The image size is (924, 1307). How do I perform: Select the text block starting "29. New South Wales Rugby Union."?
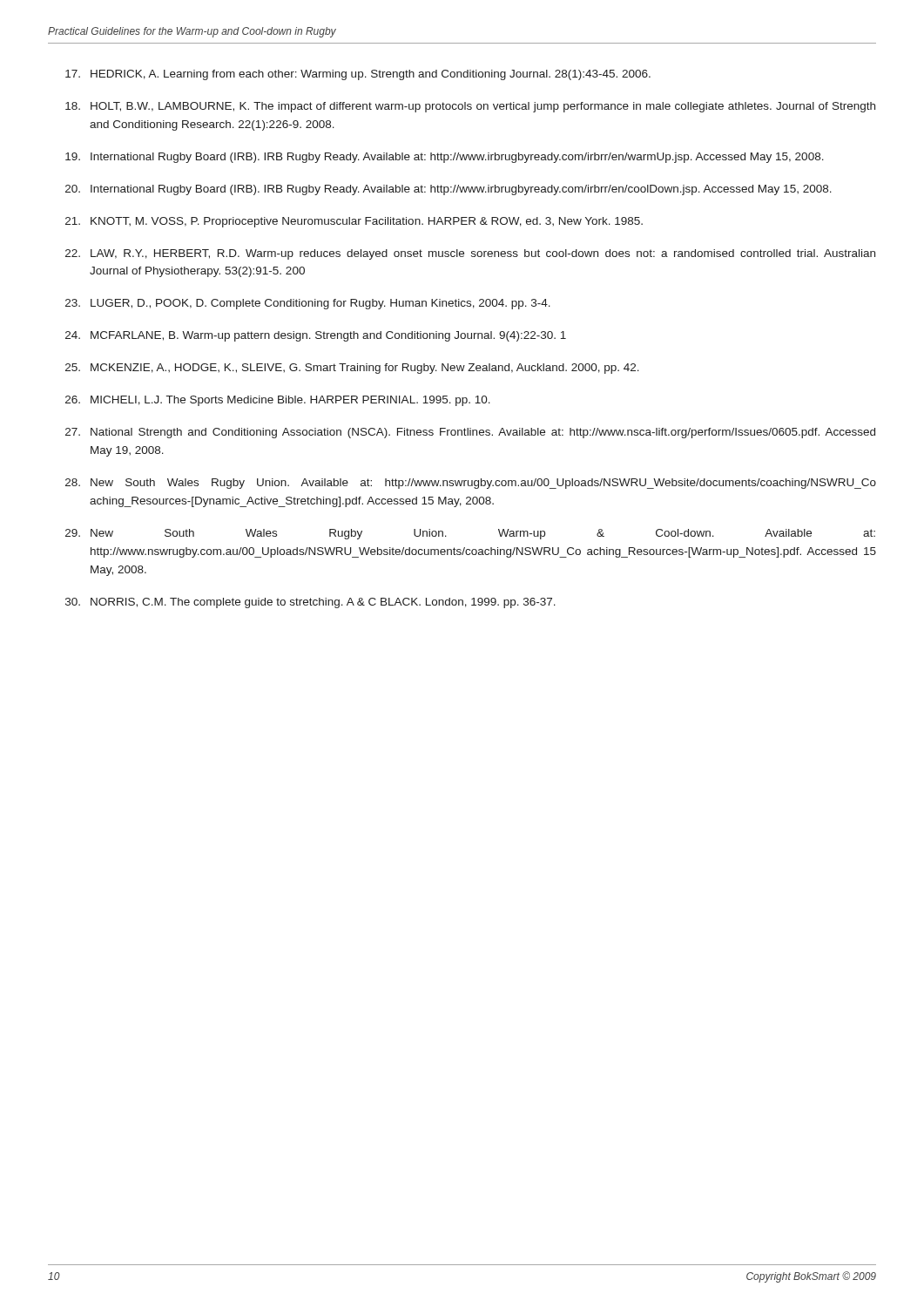coord(462,552)
